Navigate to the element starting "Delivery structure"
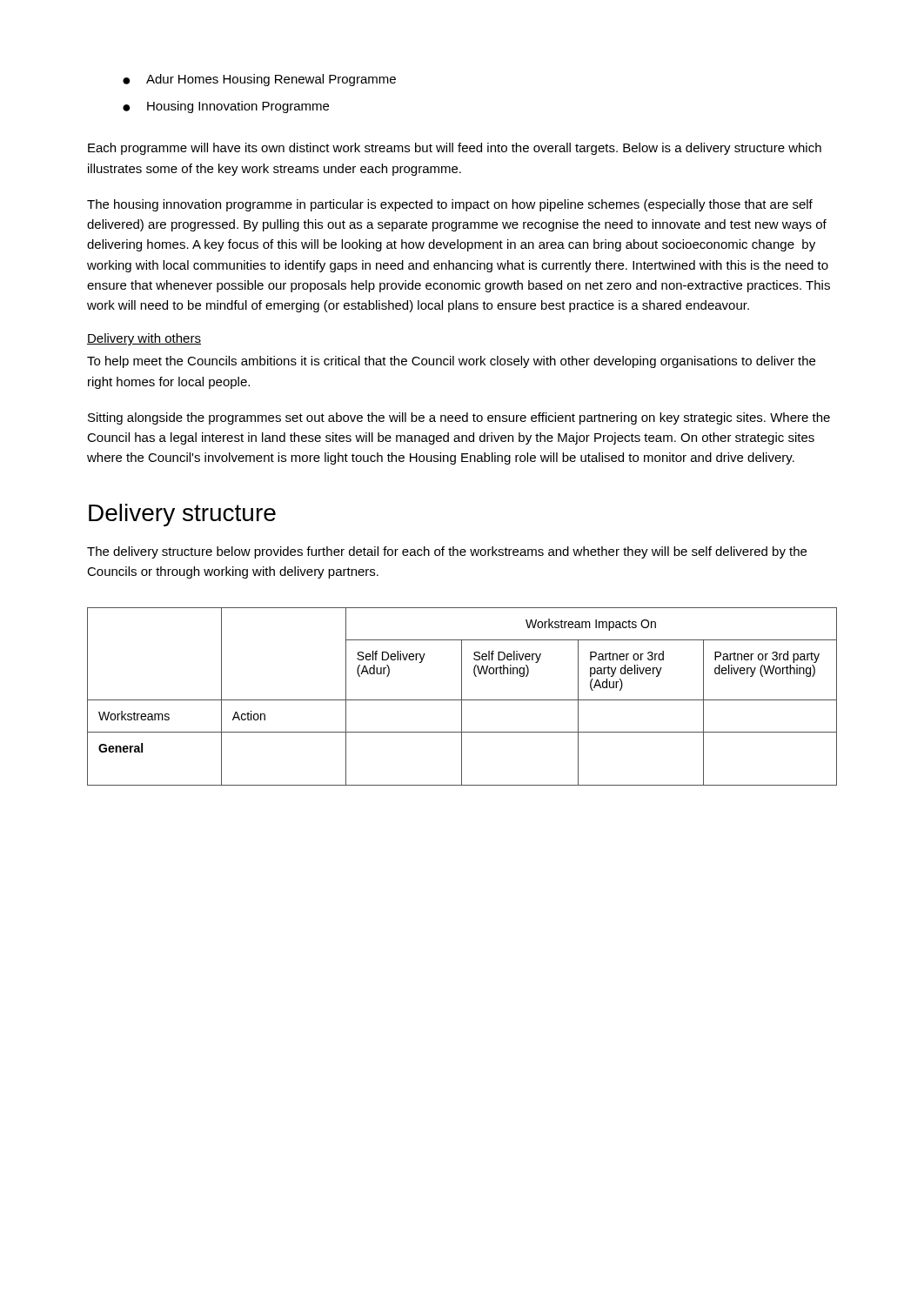 (x=182, y=513)
